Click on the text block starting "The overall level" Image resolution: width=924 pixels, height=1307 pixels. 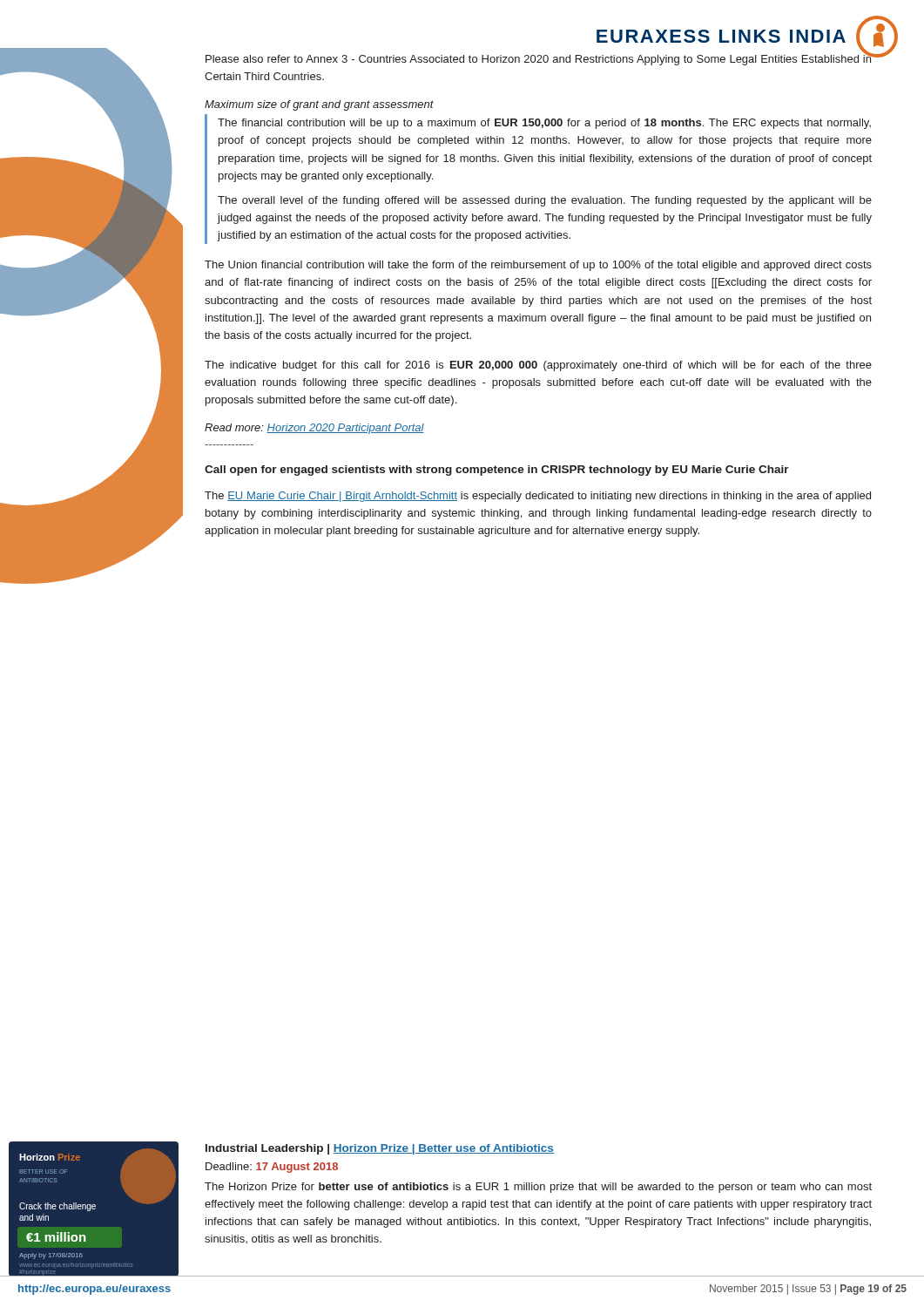click(545, 217)
